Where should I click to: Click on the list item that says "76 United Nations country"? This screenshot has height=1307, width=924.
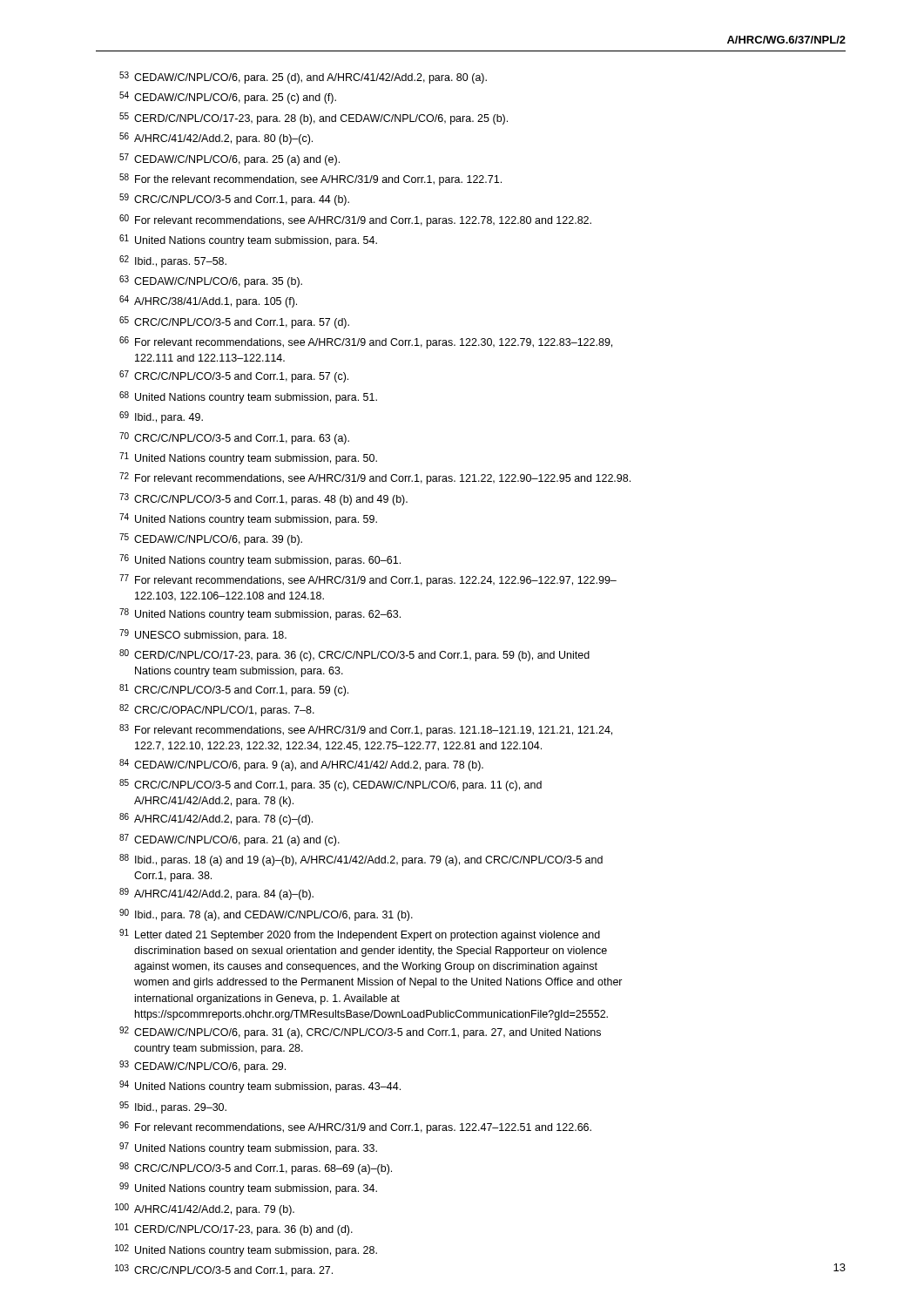pyautogui.click(x=260, y=560)
